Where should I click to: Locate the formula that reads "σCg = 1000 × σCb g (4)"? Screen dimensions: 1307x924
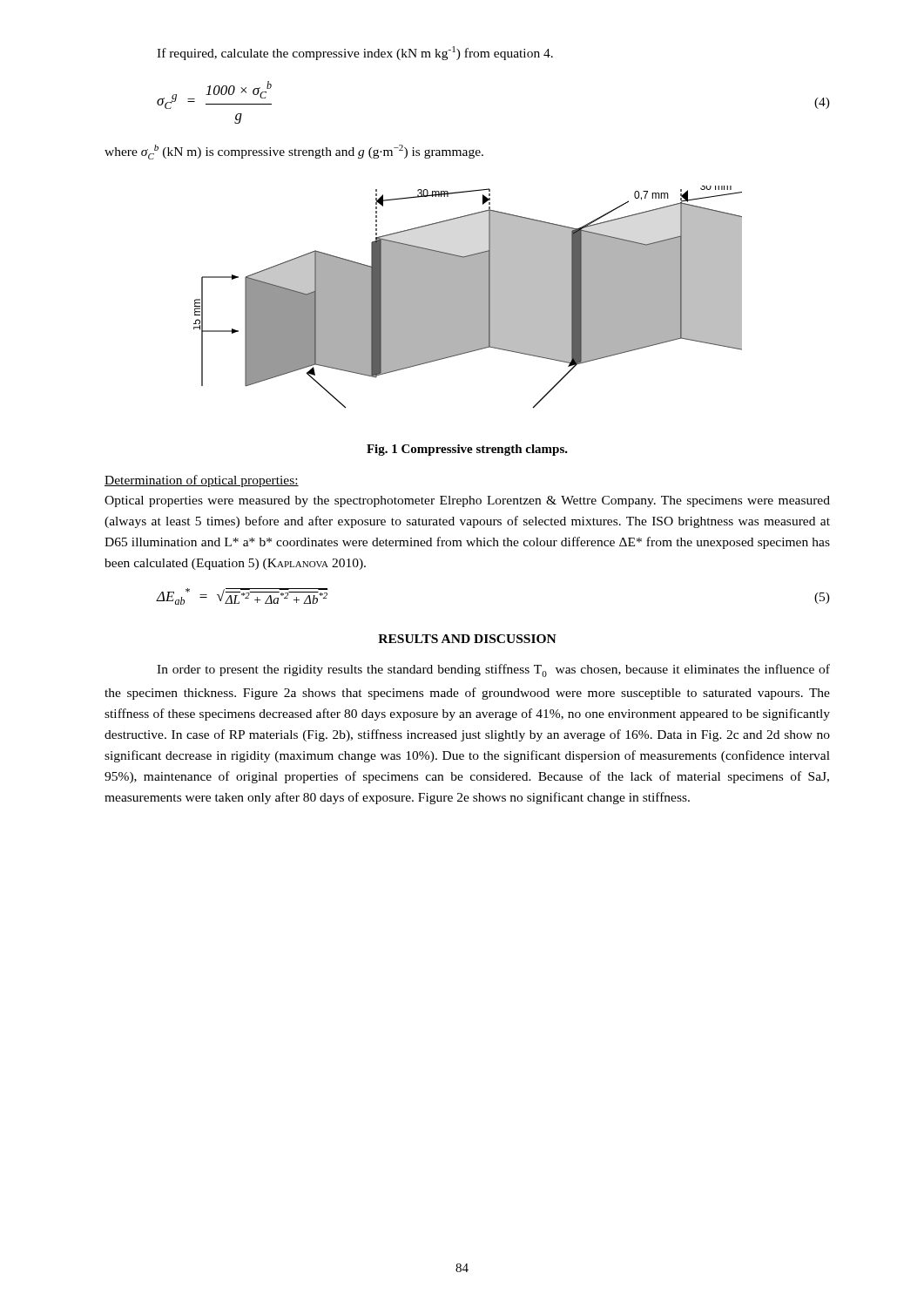tap(241, 93)
